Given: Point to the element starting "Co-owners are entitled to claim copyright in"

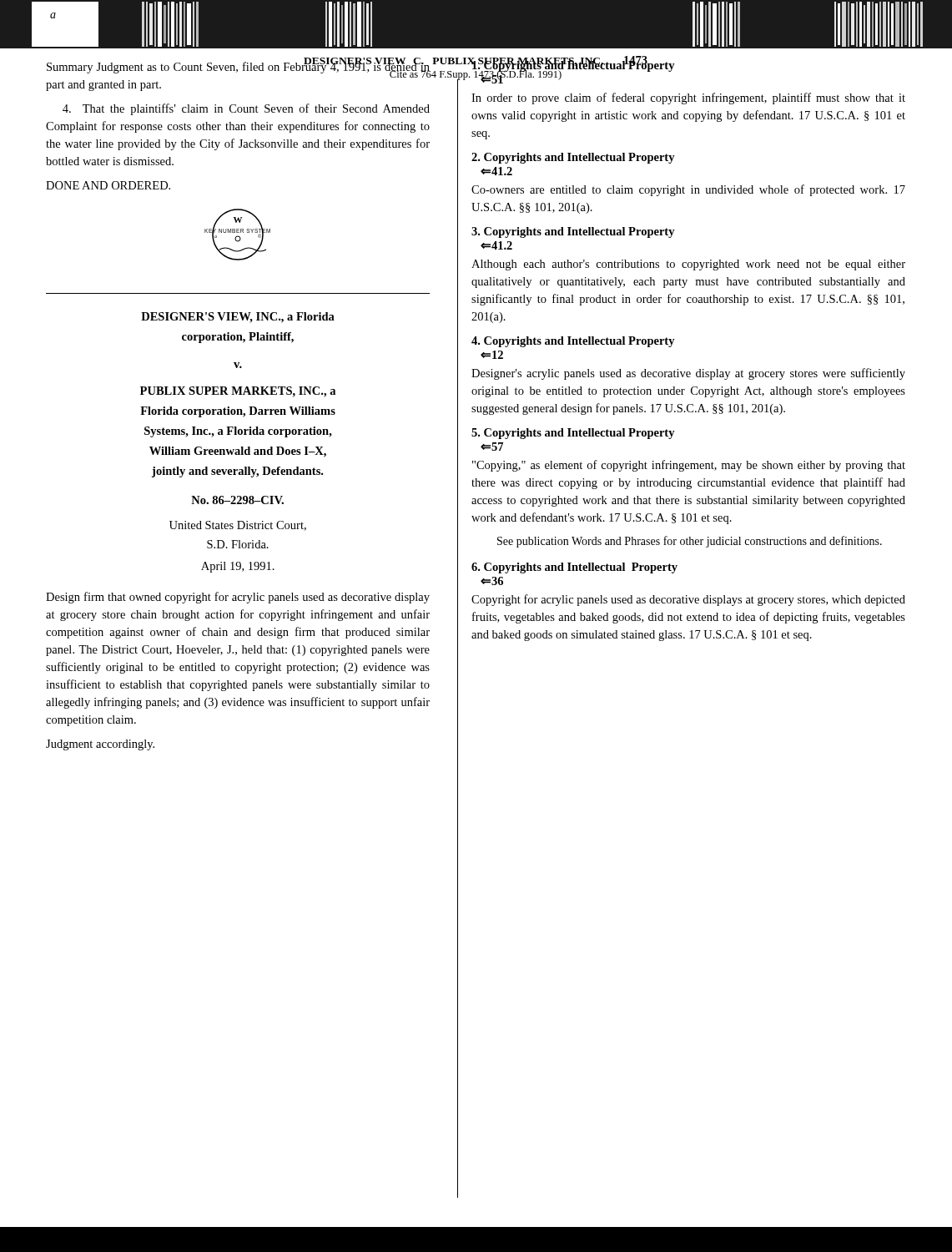Looking at the screenshot, I should coord(688,198).
